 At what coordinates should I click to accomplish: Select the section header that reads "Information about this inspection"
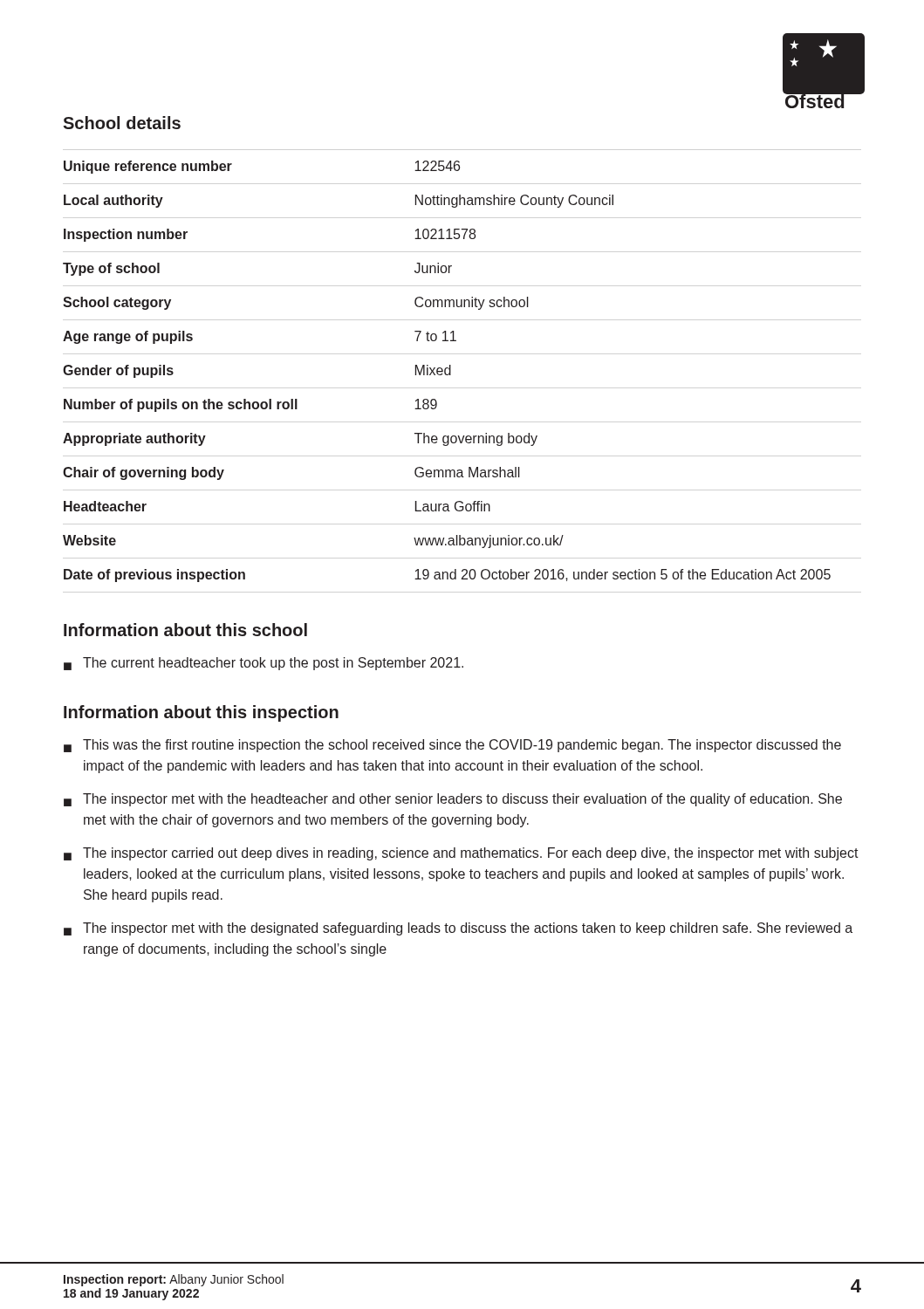(x=201, y=712)
